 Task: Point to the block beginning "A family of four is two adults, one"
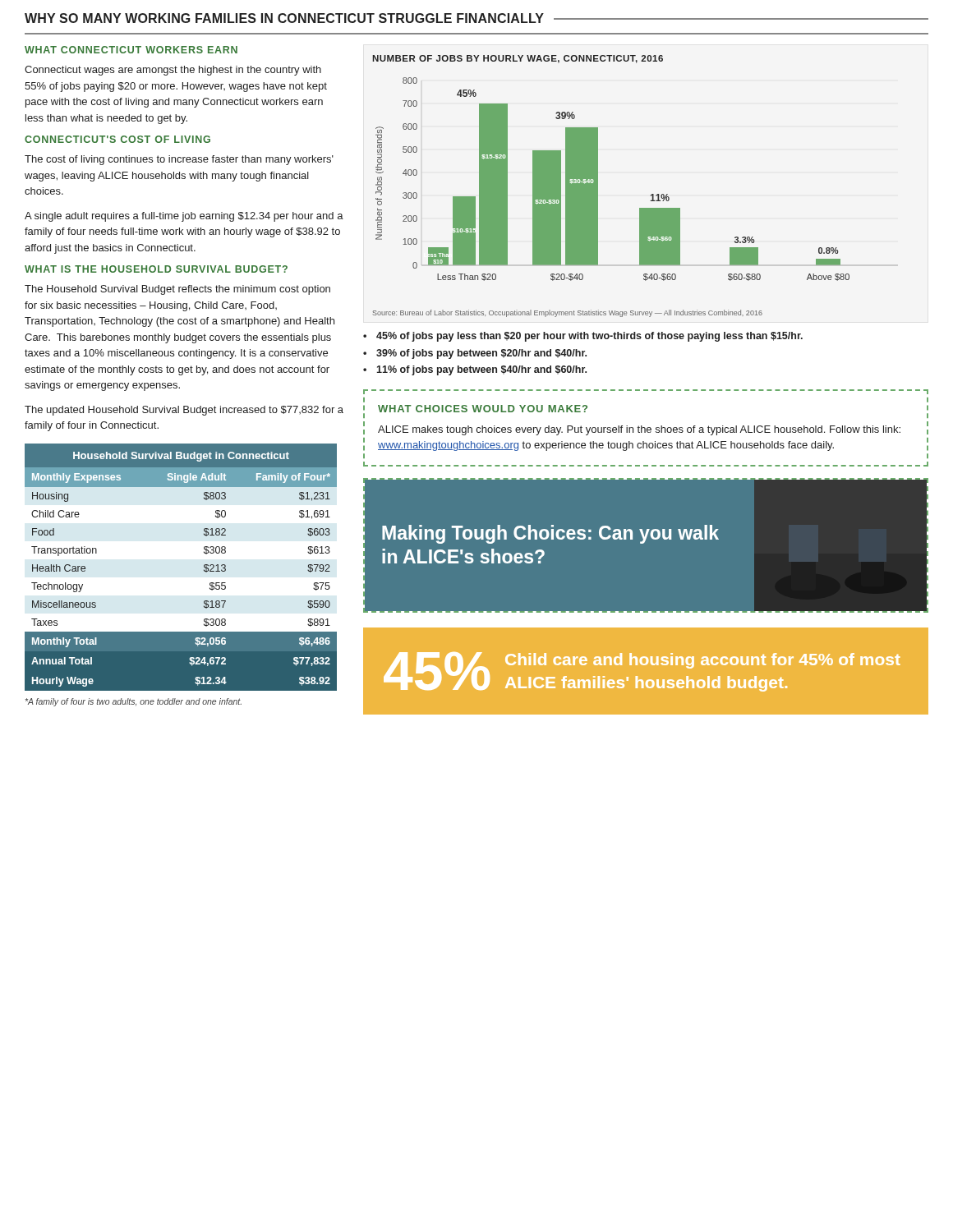134,701
